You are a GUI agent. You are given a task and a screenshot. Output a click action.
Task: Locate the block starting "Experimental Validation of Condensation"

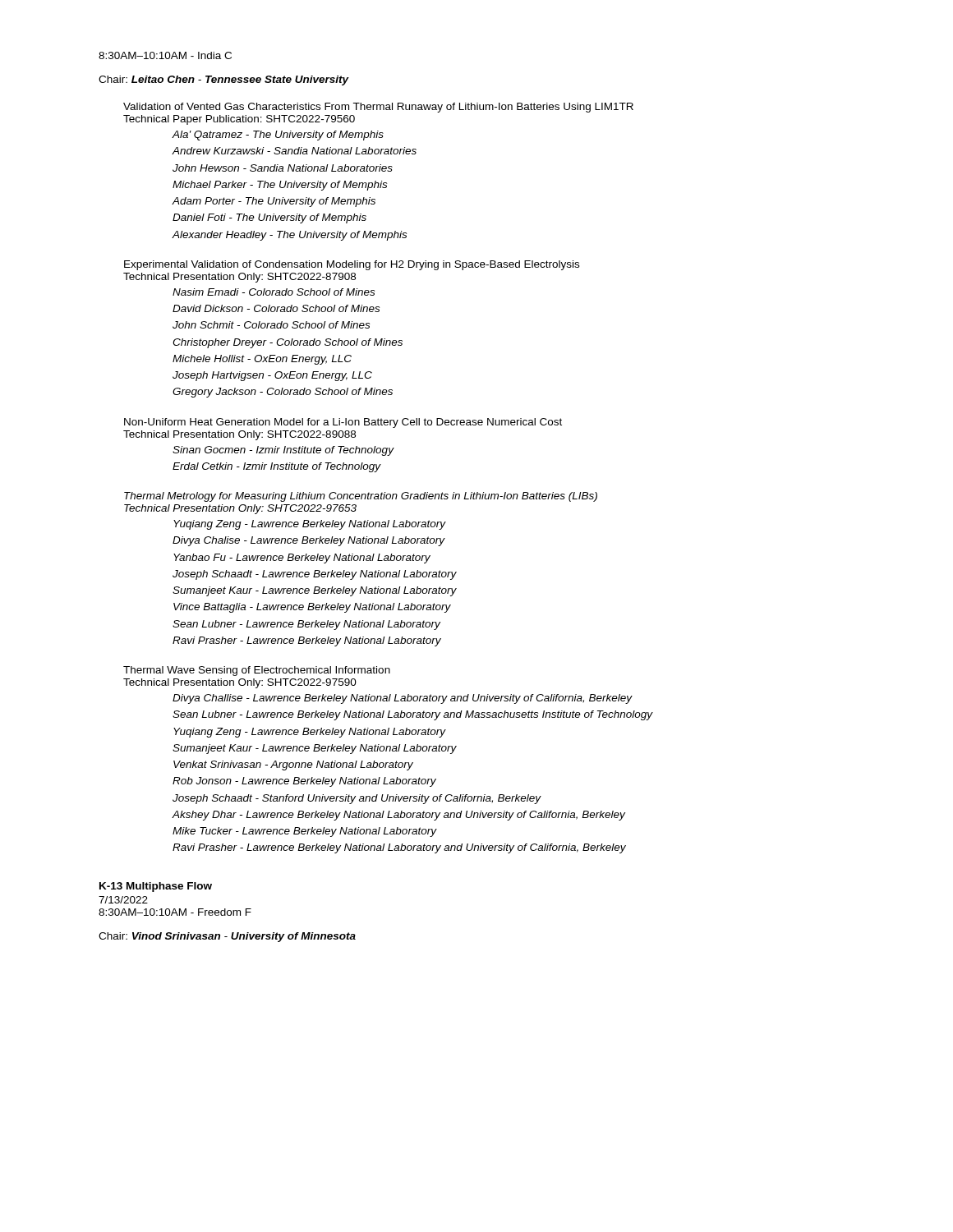[352, 265]
